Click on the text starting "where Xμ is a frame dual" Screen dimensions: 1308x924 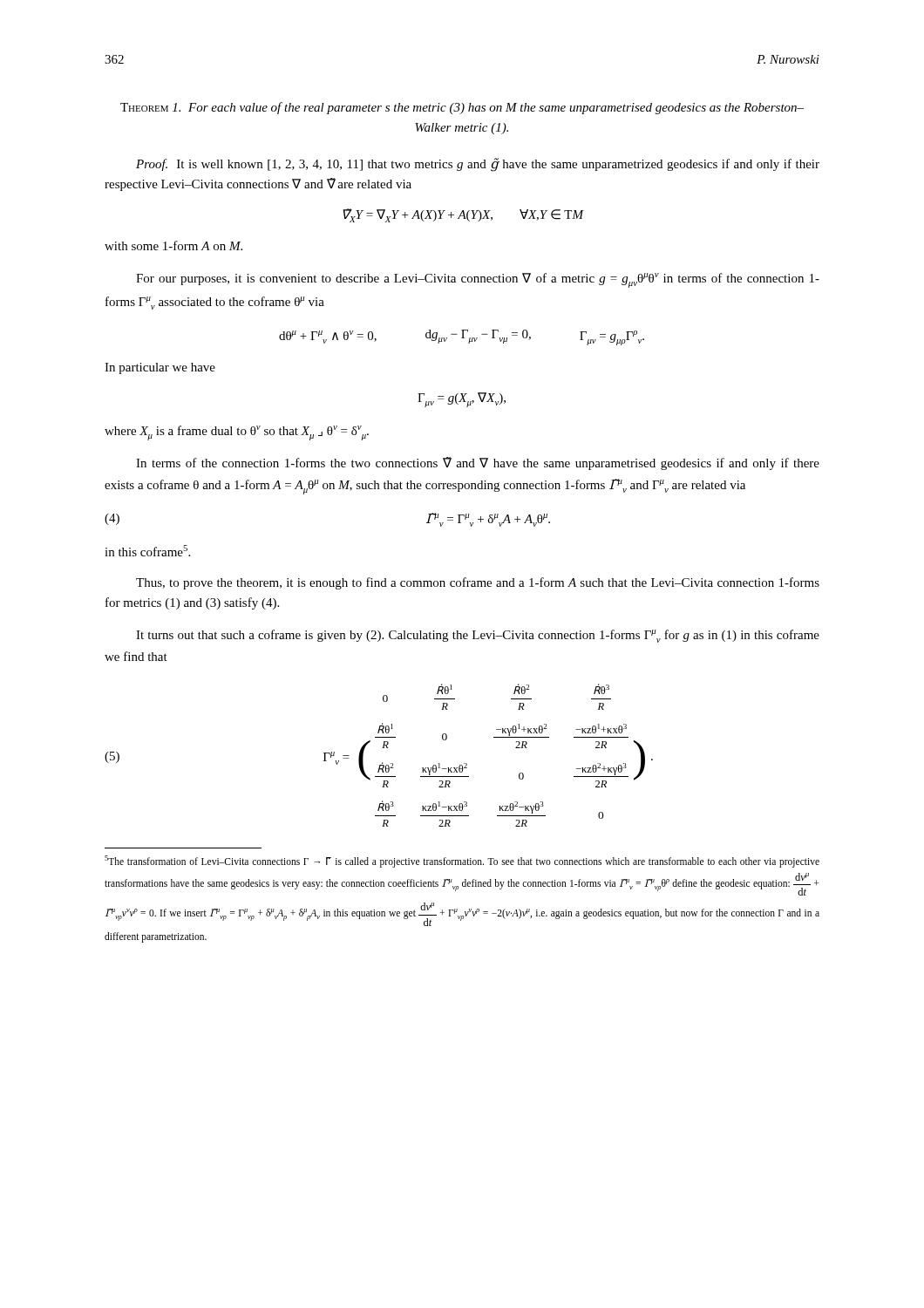coord(237,433)
